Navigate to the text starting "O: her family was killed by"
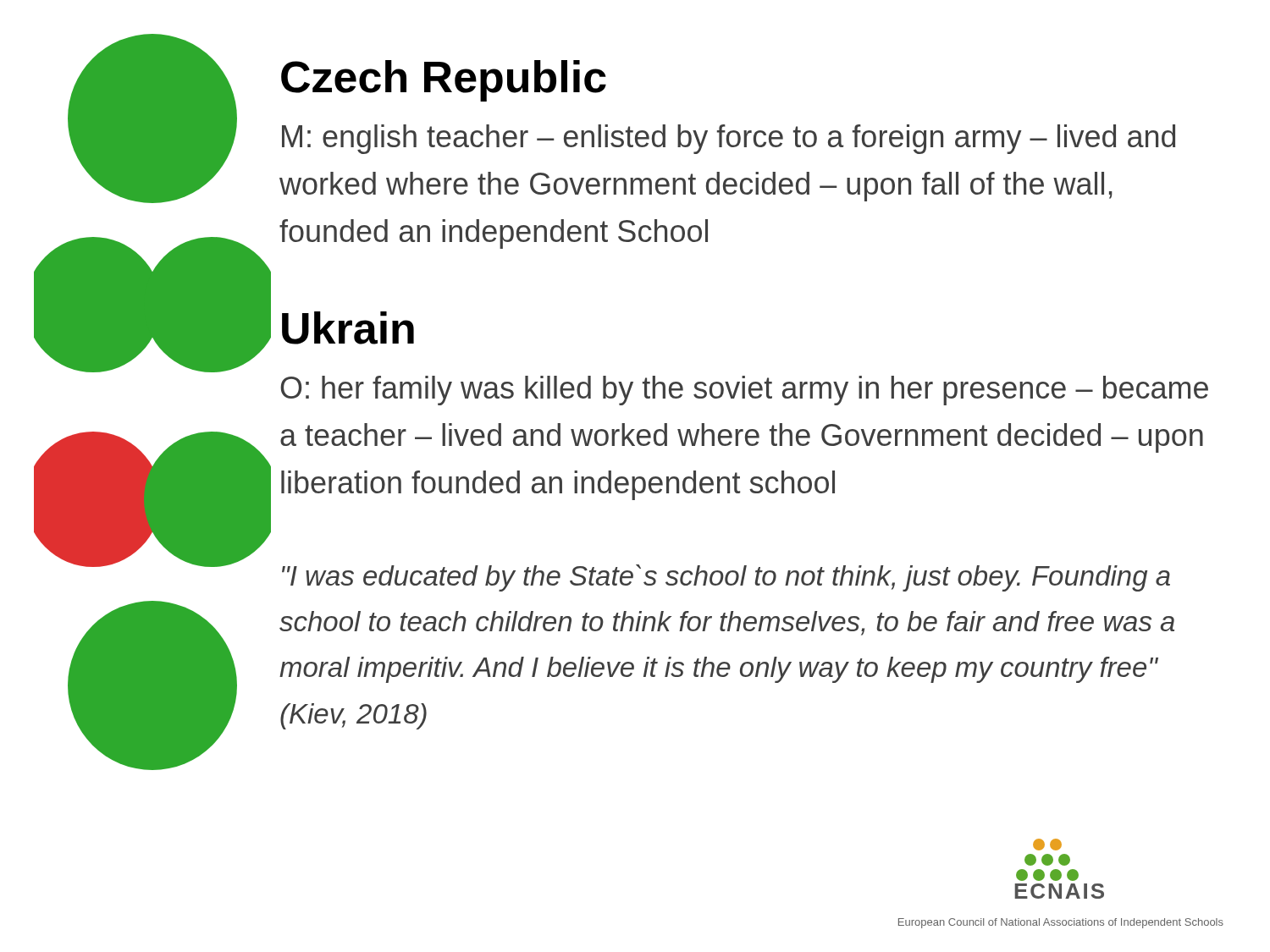Viewport: 1270px width, 952px height. click(744, 435)
